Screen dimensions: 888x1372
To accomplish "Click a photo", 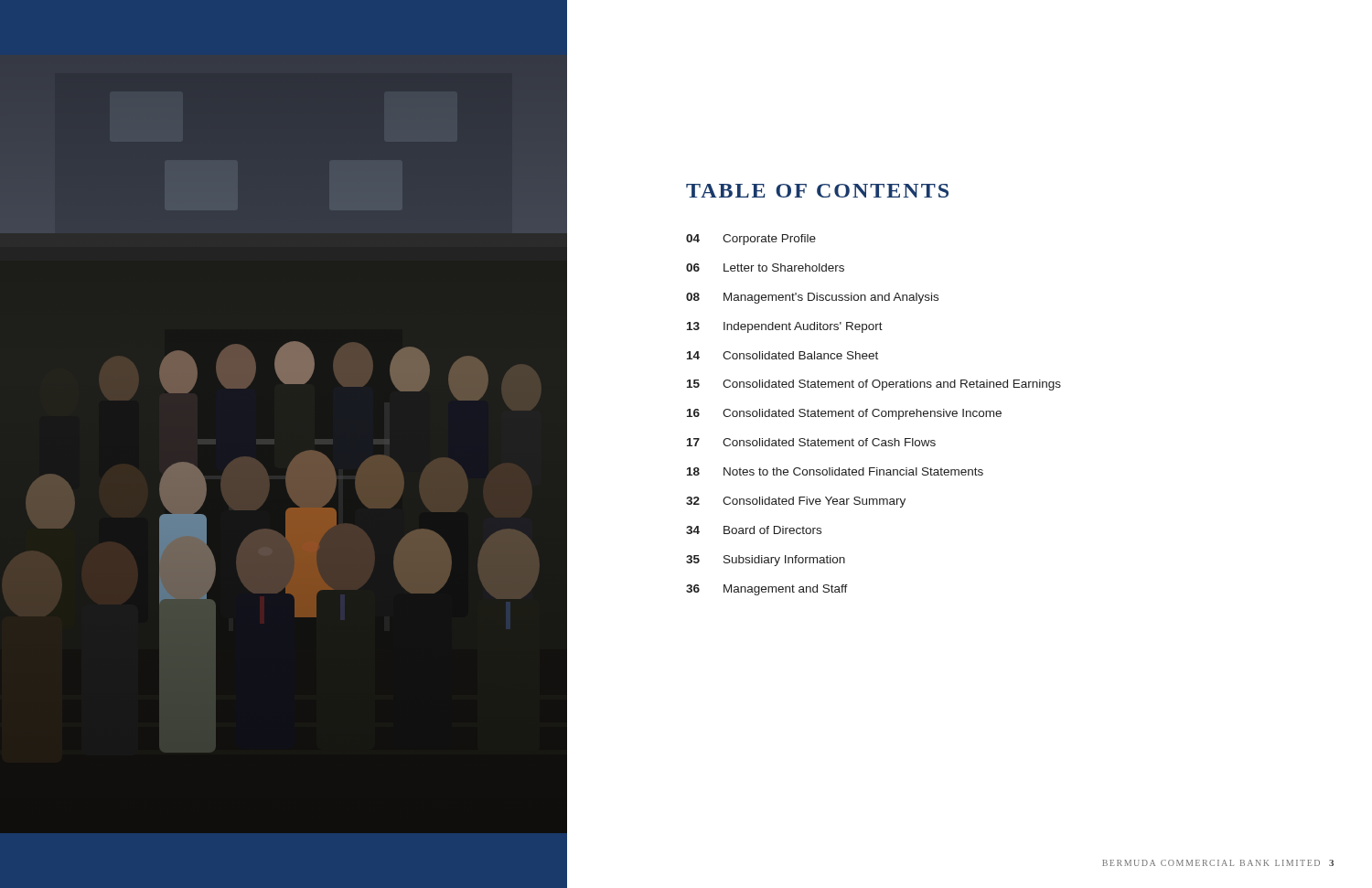I will click(284, 444).
